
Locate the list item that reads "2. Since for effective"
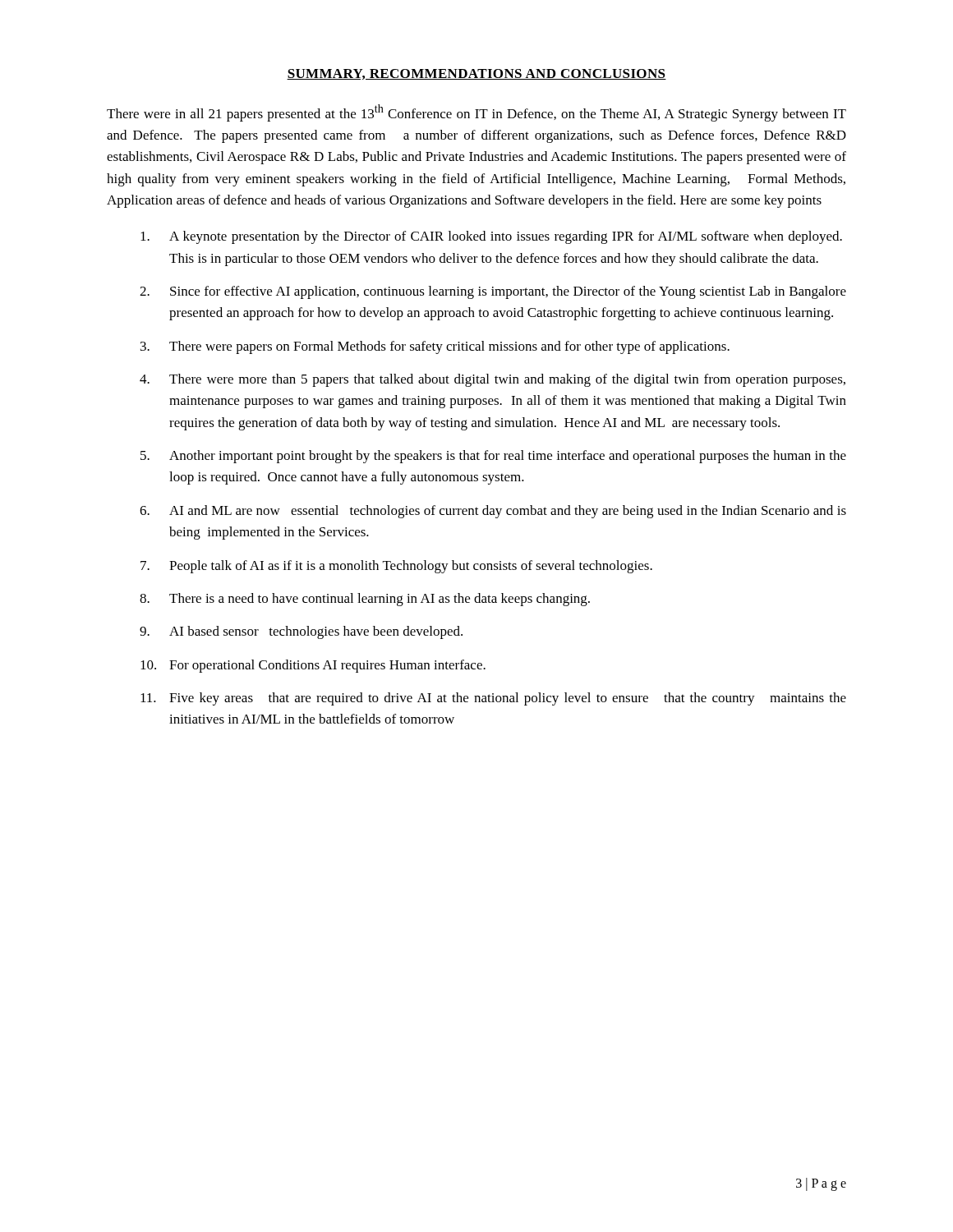[x=493, y=303]
